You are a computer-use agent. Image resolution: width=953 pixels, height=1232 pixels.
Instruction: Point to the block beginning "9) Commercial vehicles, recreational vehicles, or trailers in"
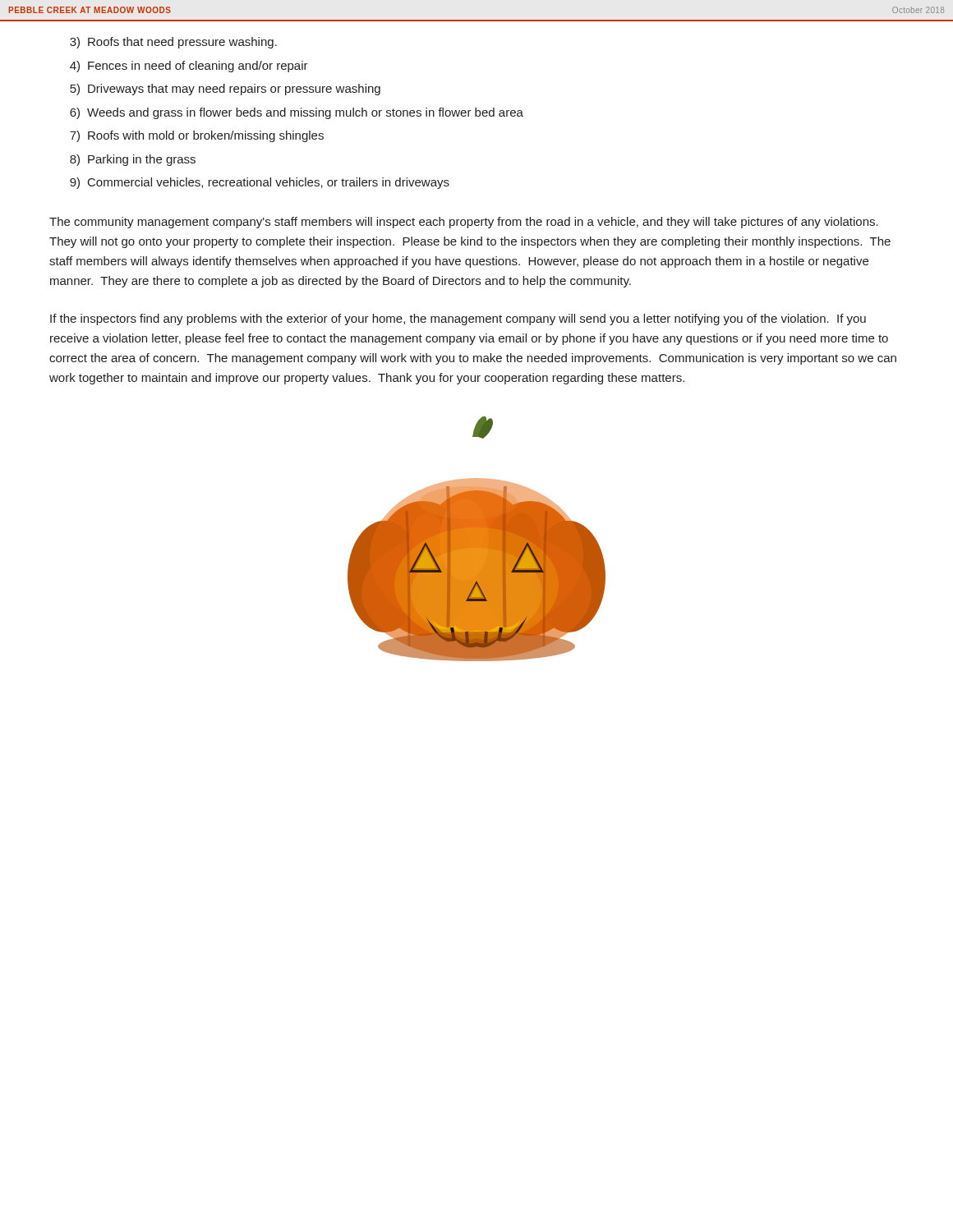click(x=249, y=183)
